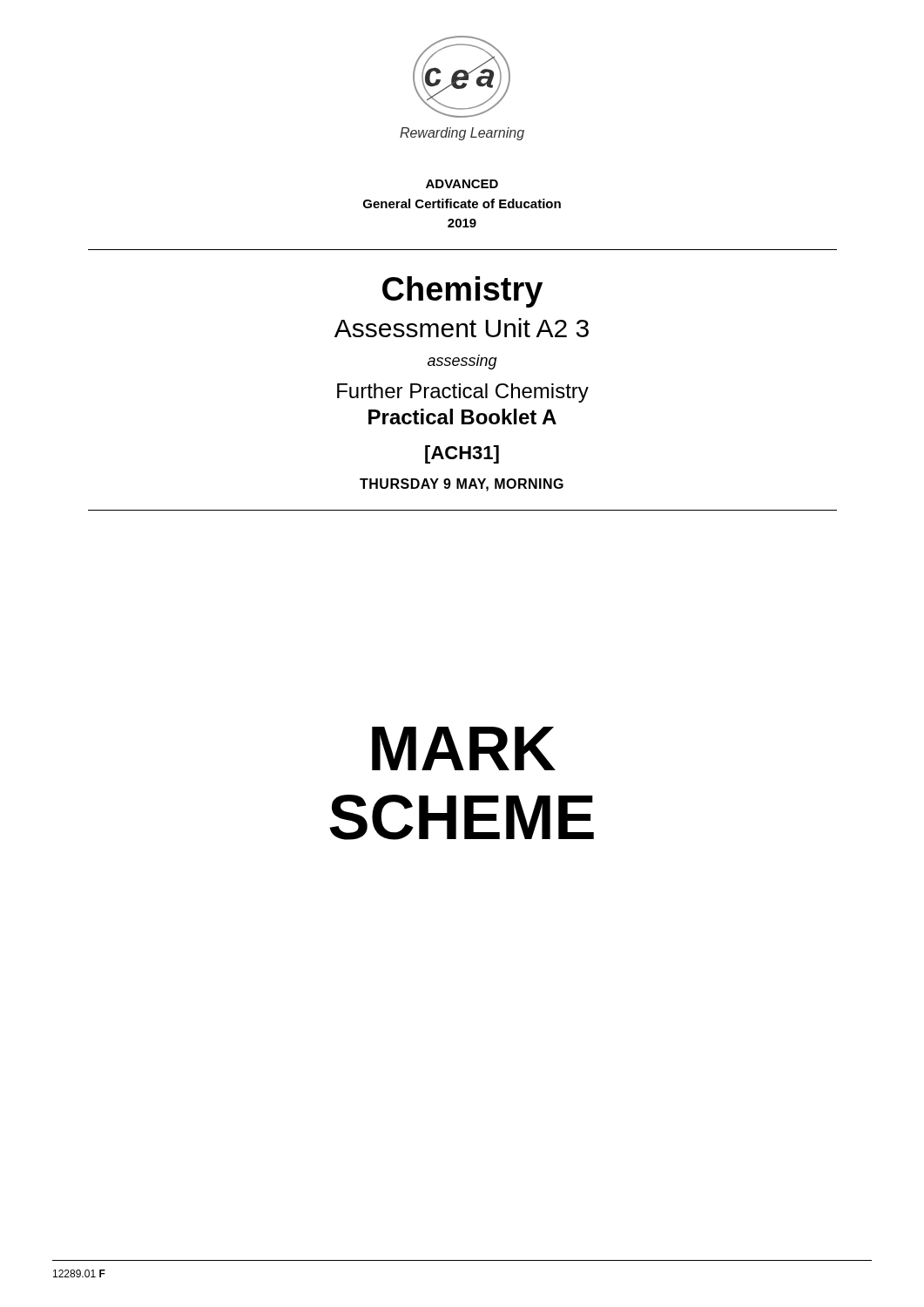Find "Practical Booklet A" on this page
Image resolution: width=924 pixels, height=1307 pixels.
pyautogui.click(x=462, y=417)
